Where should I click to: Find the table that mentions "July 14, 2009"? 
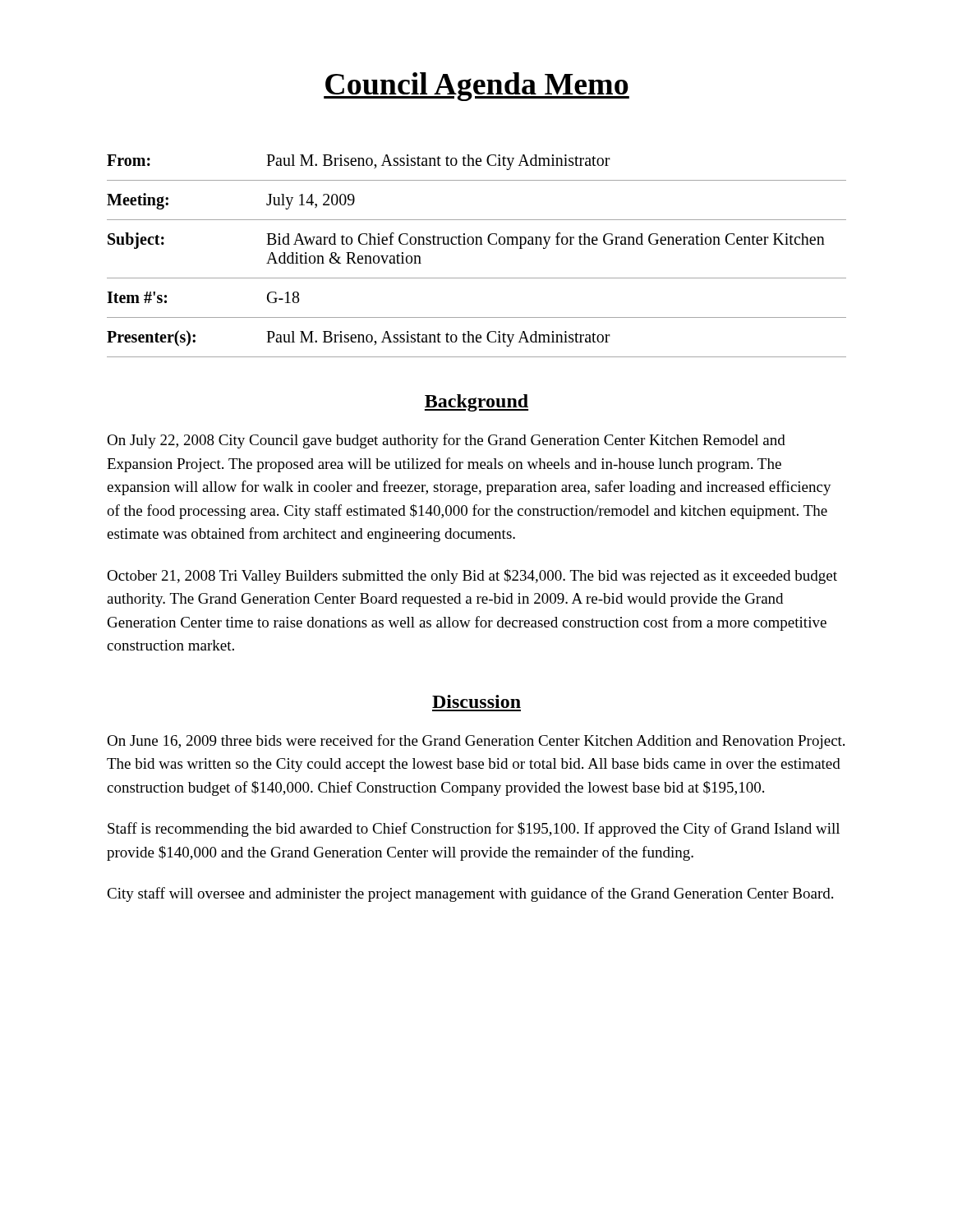coord(476,249)
